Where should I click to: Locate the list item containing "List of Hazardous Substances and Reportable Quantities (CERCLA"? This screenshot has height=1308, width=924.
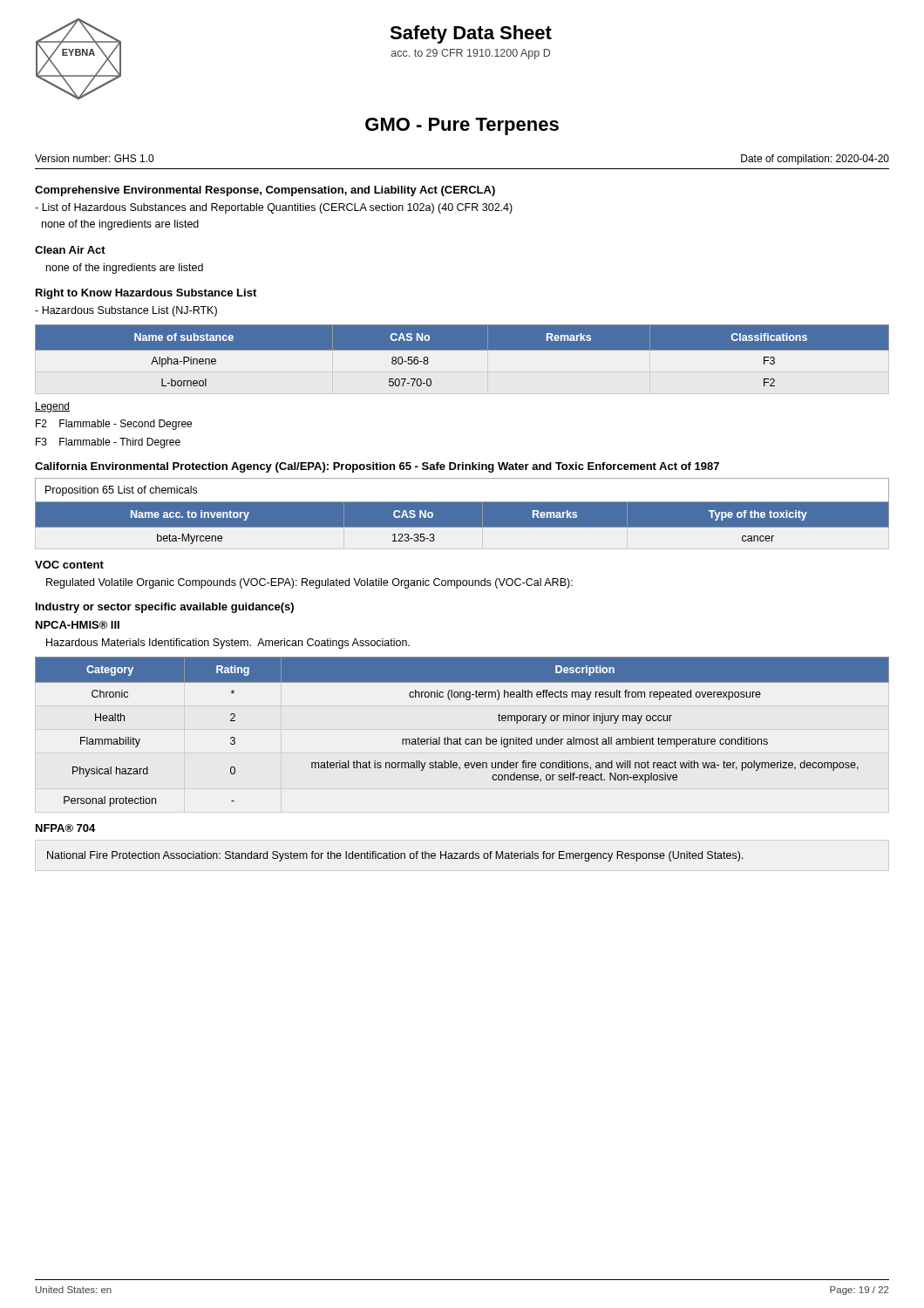pyautogui.click(x=274, y=216)
